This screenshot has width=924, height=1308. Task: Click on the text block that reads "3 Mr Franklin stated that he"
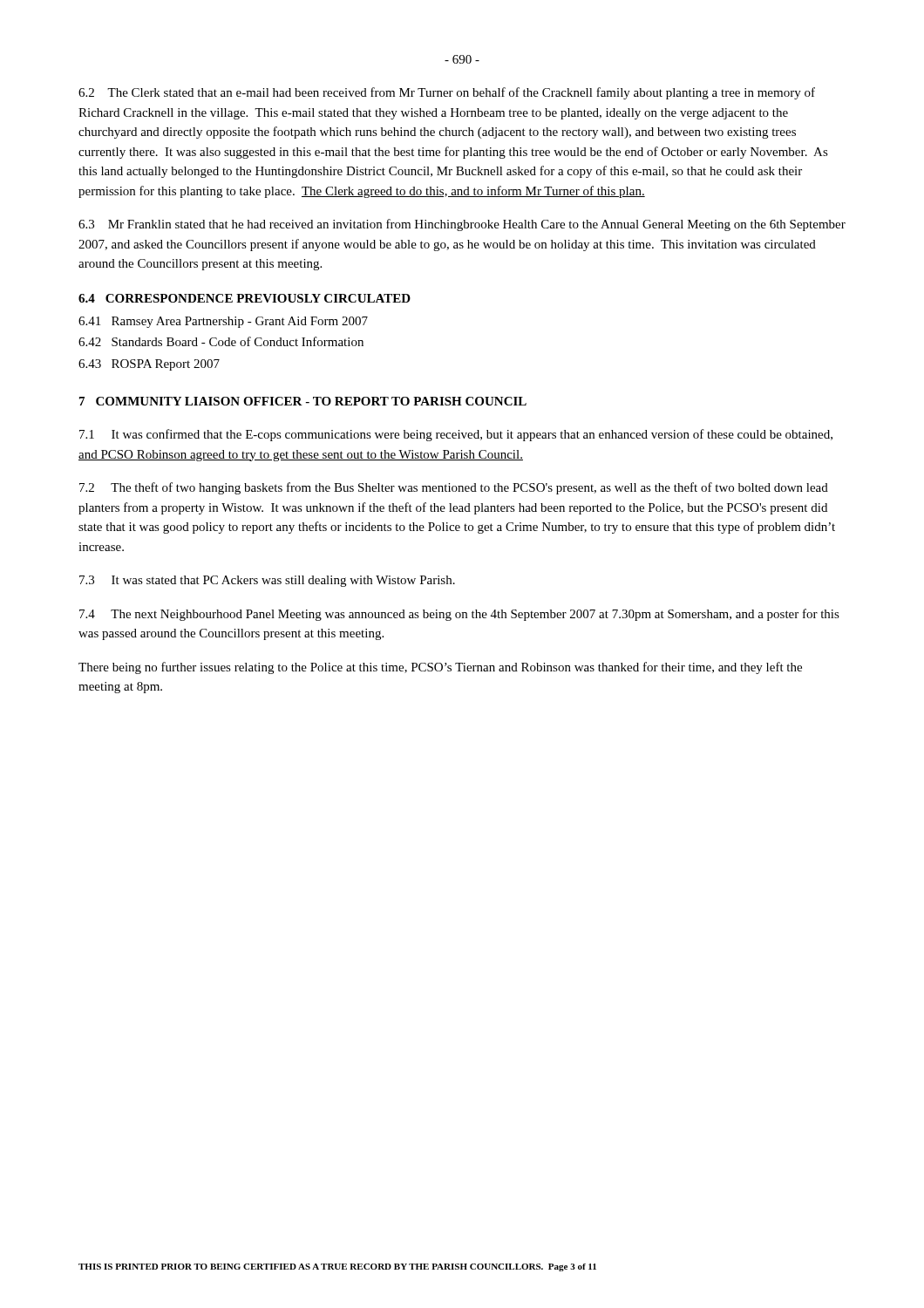[462, 244]
